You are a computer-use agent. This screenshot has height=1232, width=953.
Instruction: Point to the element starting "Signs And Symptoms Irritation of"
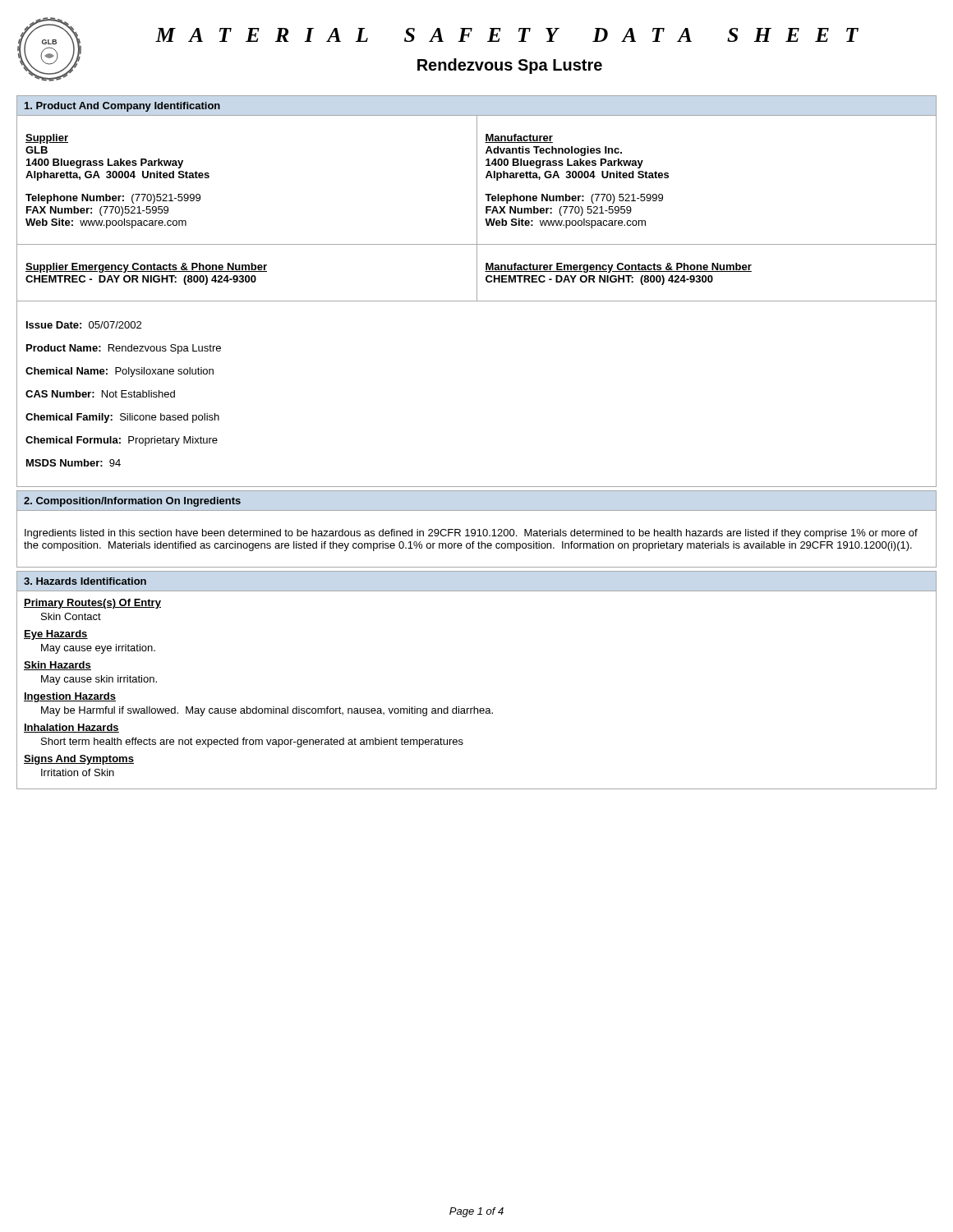pos(79,760)
